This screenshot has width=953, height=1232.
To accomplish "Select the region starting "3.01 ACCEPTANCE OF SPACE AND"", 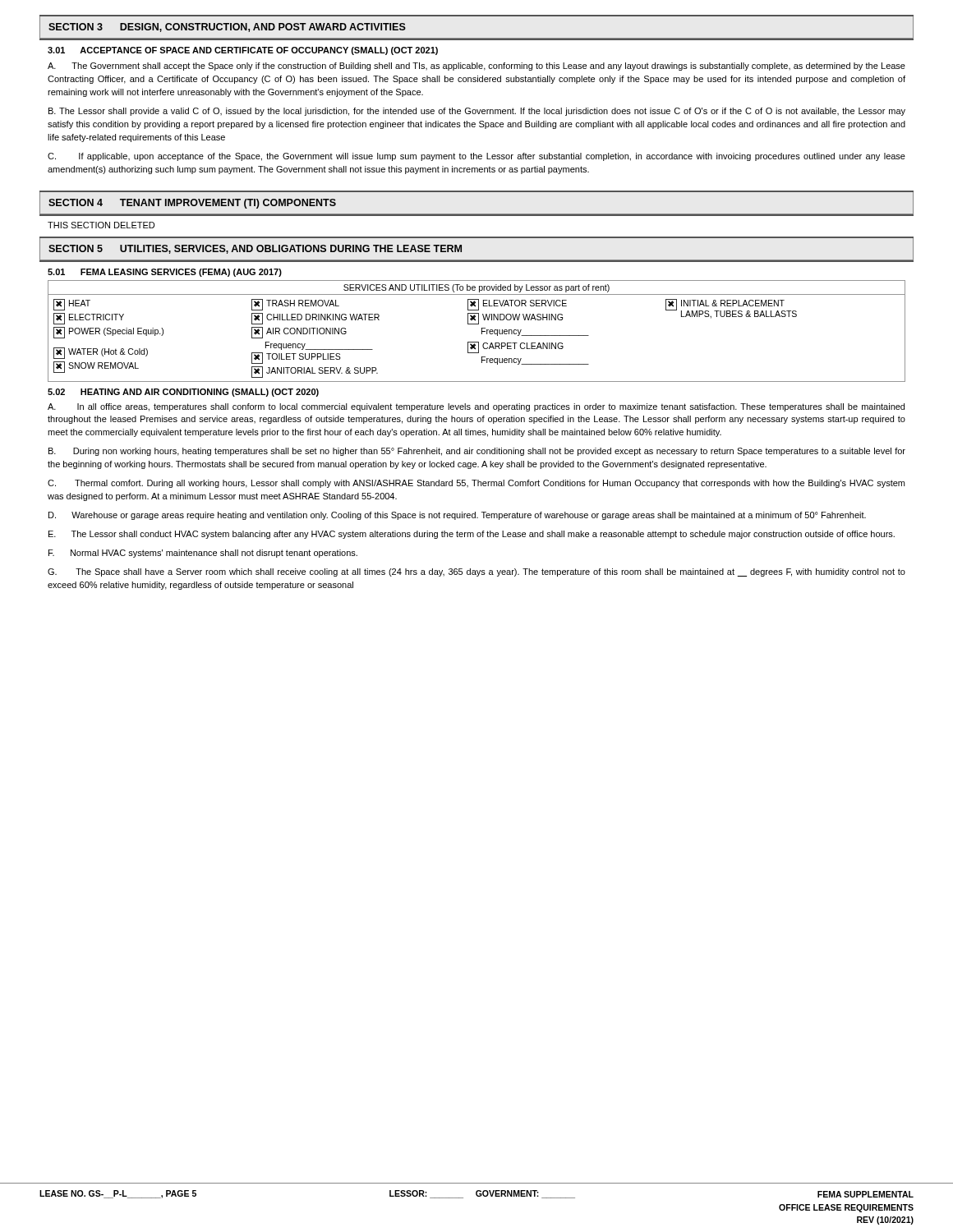I will coord(243,50).
